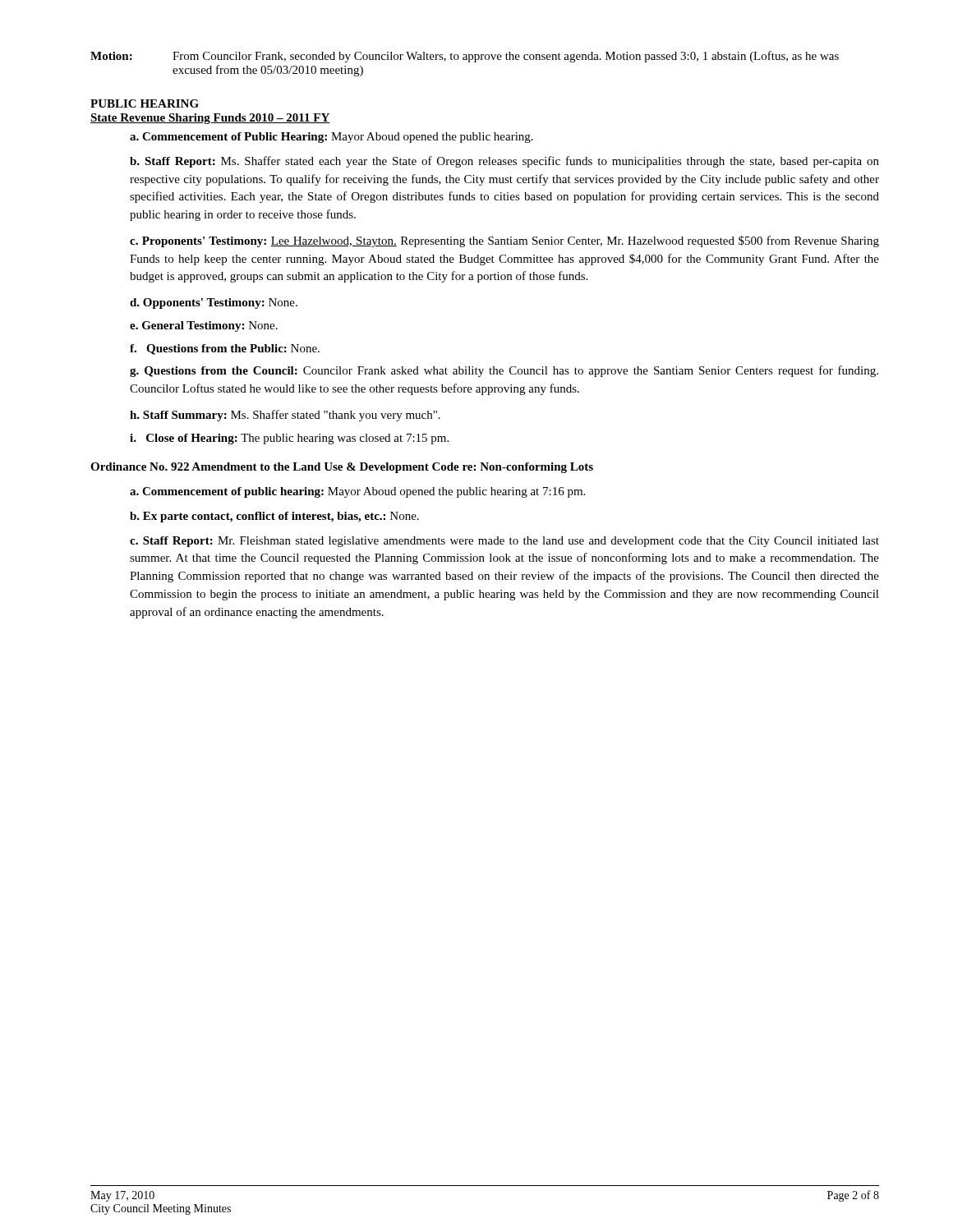The width and height of the screenshot is (953, 1232).
Task: Navigate to the element starting "b. Staff Report:"
Action: 504,188
